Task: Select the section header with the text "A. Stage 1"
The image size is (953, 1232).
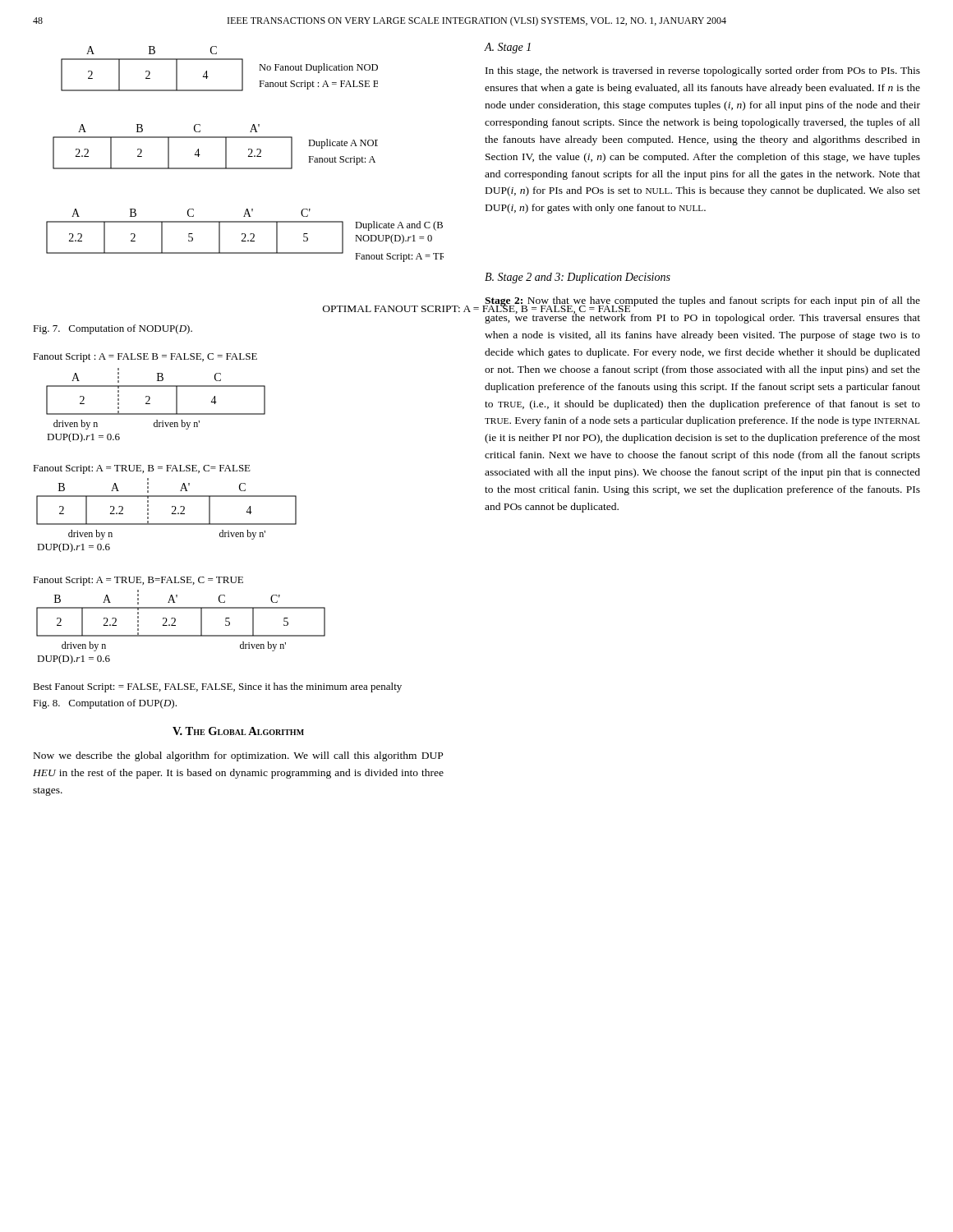Action: (x=508, y=47)
